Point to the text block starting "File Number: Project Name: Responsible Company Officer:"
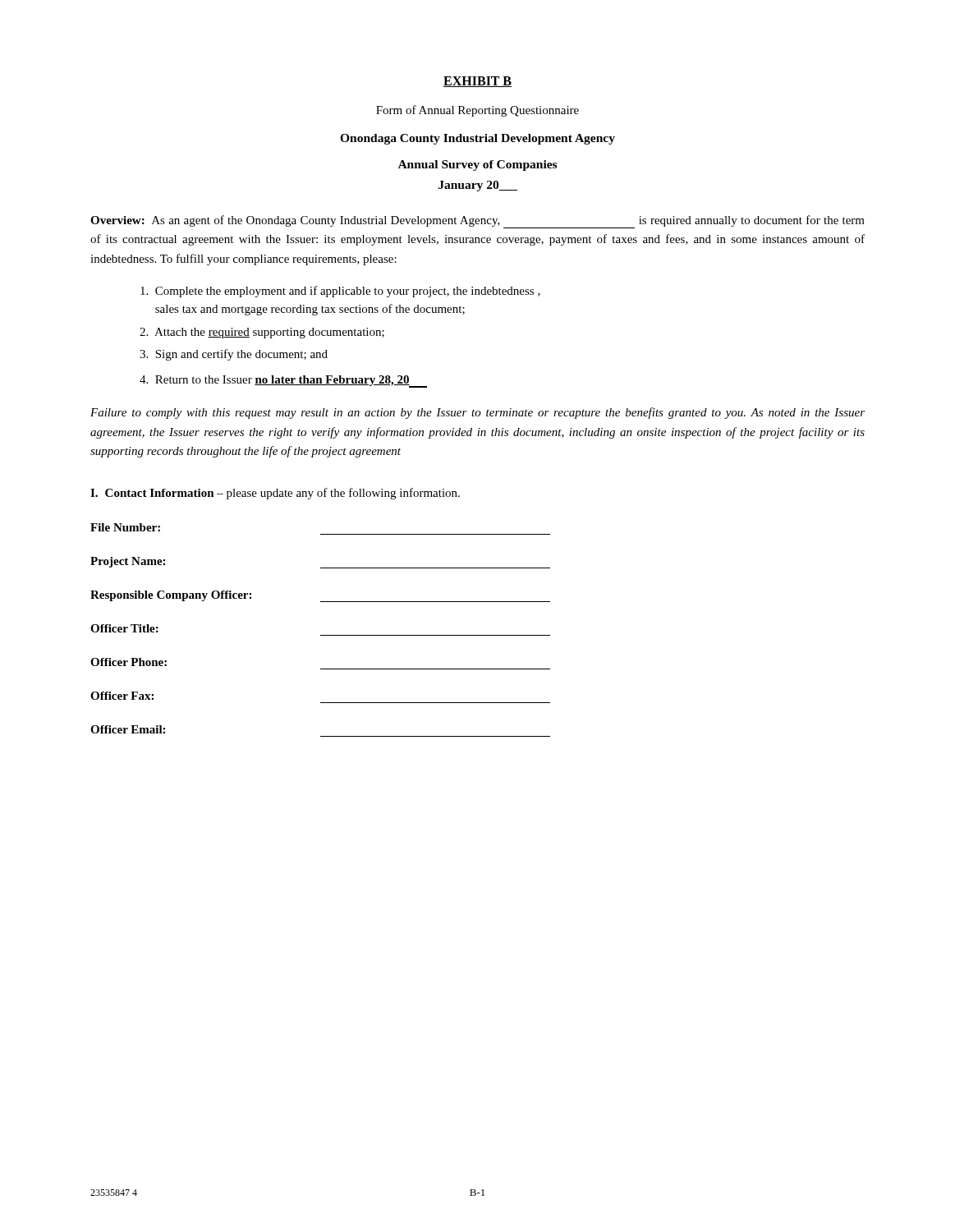This screenshot has width=955, height=1232. pos(478,628)
